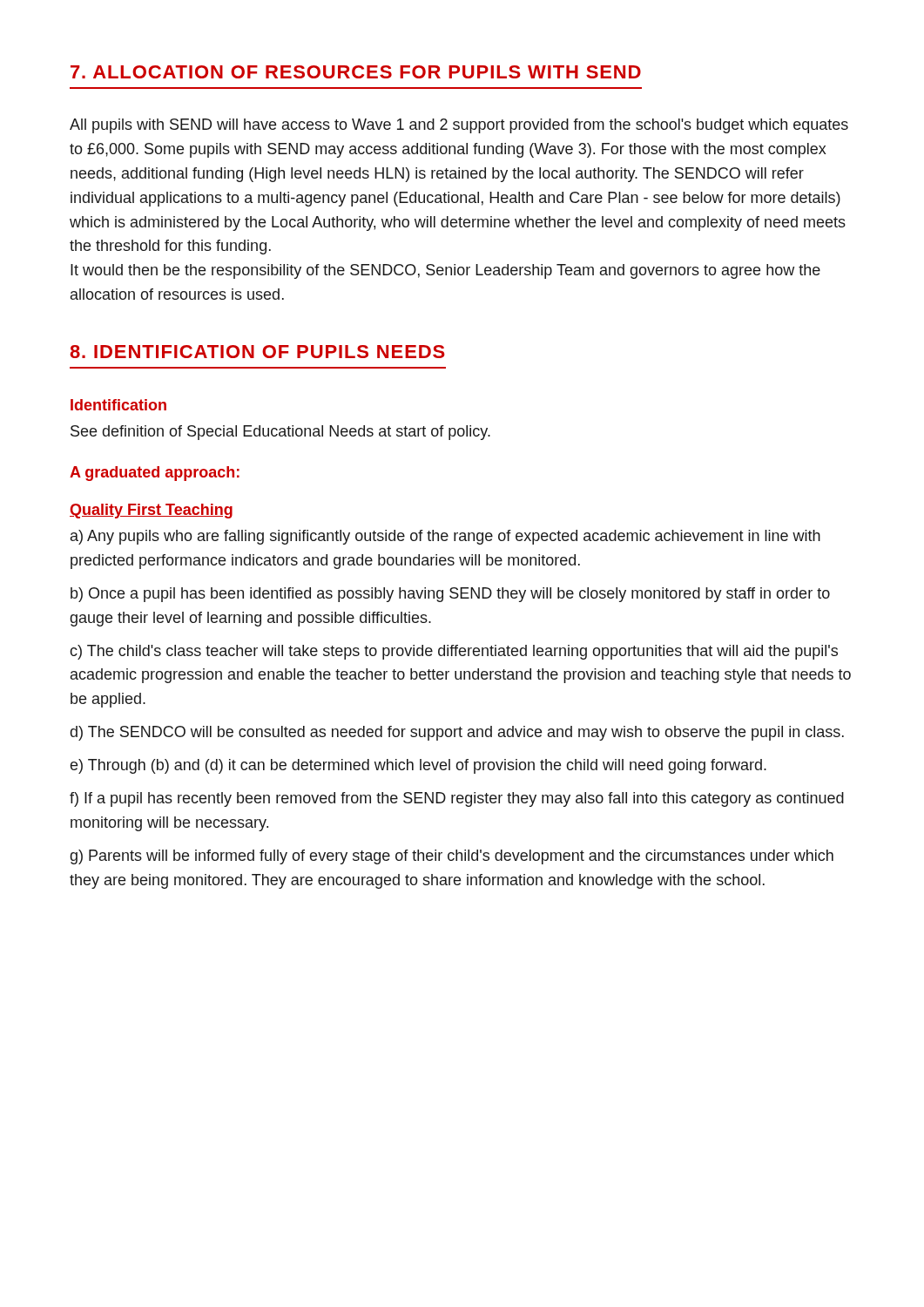Click on the text block with the text "b) Once a pupil has been identified"
This screenshot has width=924, height=1307.
(450, 605)
